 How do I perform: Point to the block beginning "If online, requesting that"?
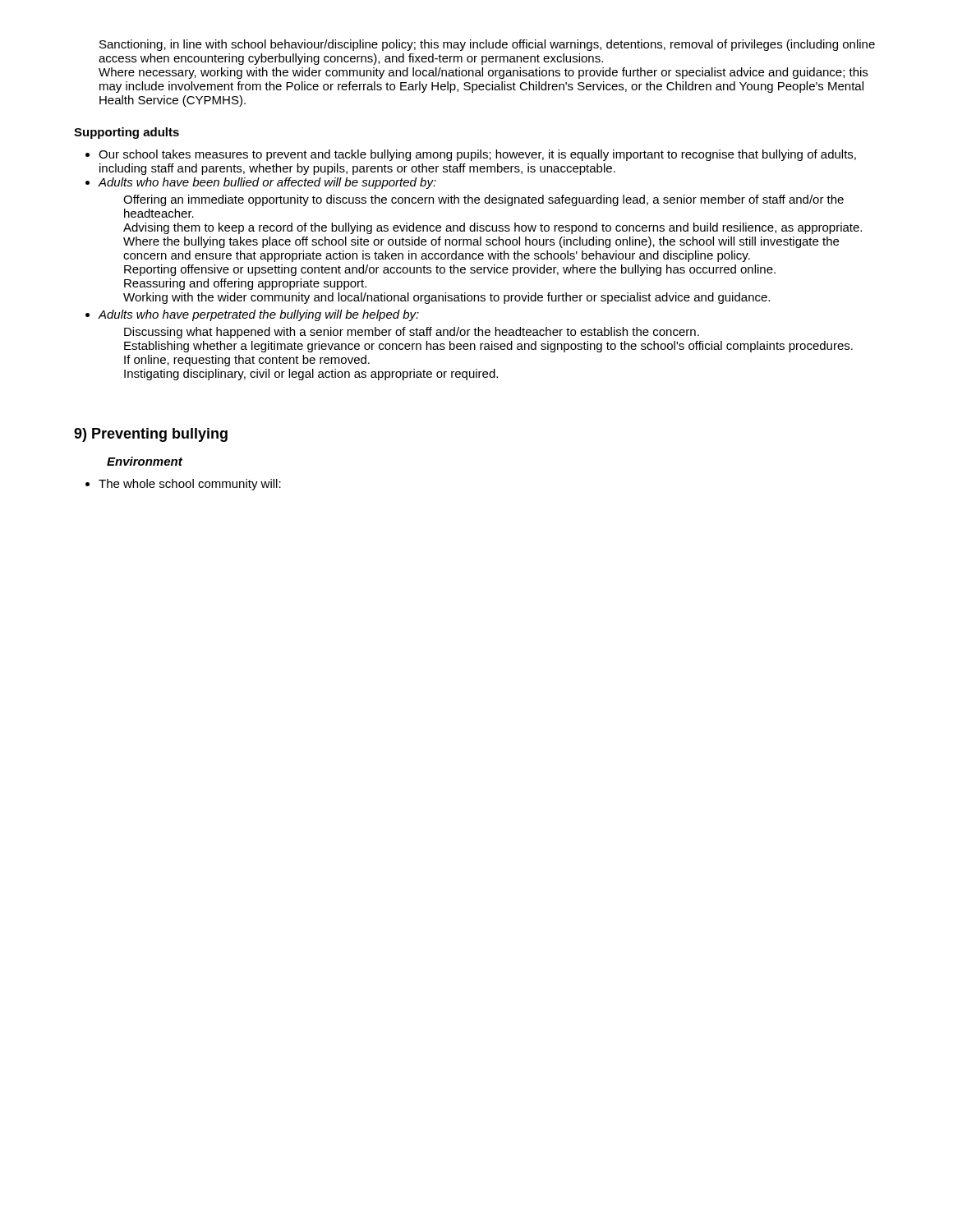pos(501,359)
